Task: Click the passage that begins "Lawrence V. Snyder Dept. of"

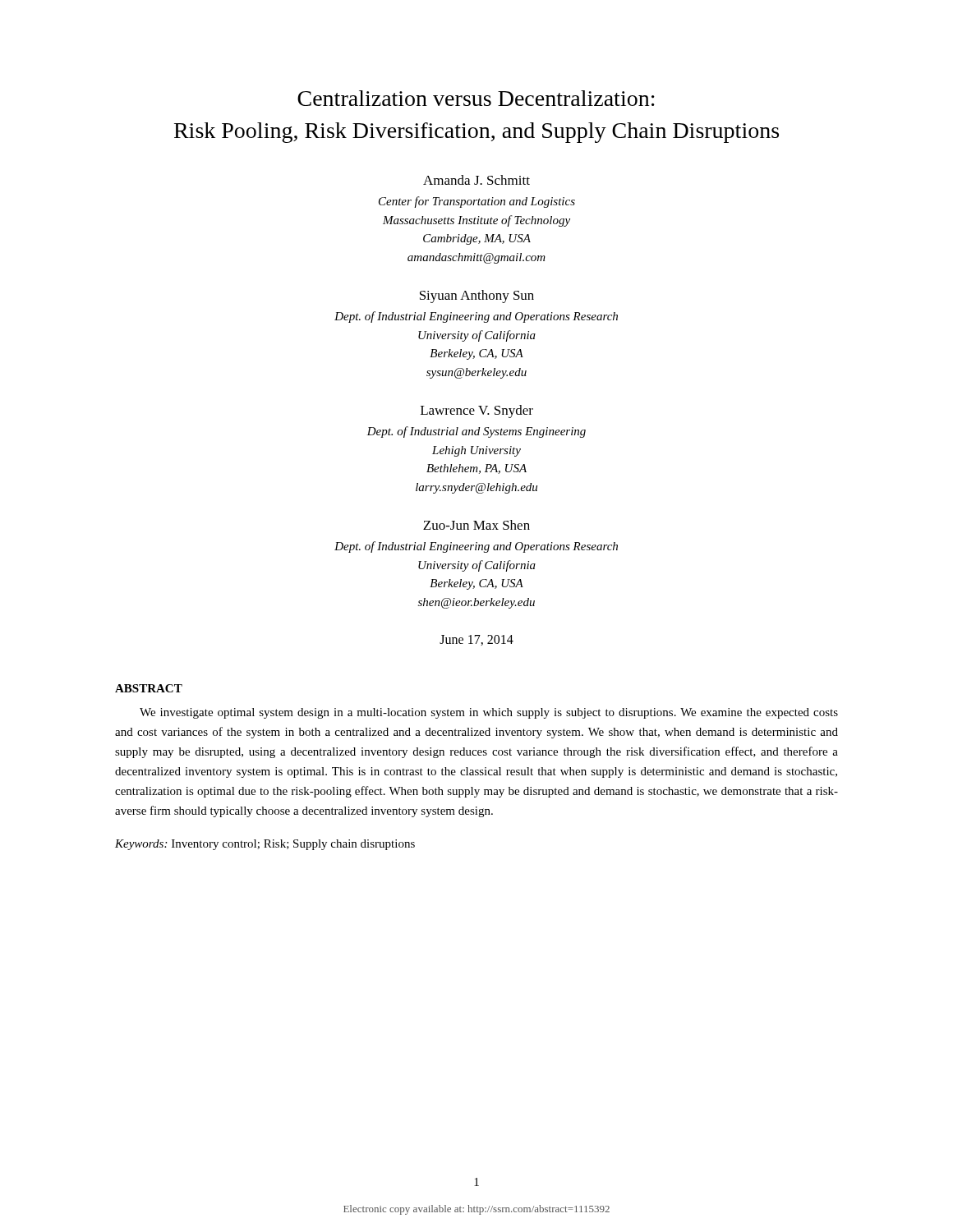Action: pos(476,450)
